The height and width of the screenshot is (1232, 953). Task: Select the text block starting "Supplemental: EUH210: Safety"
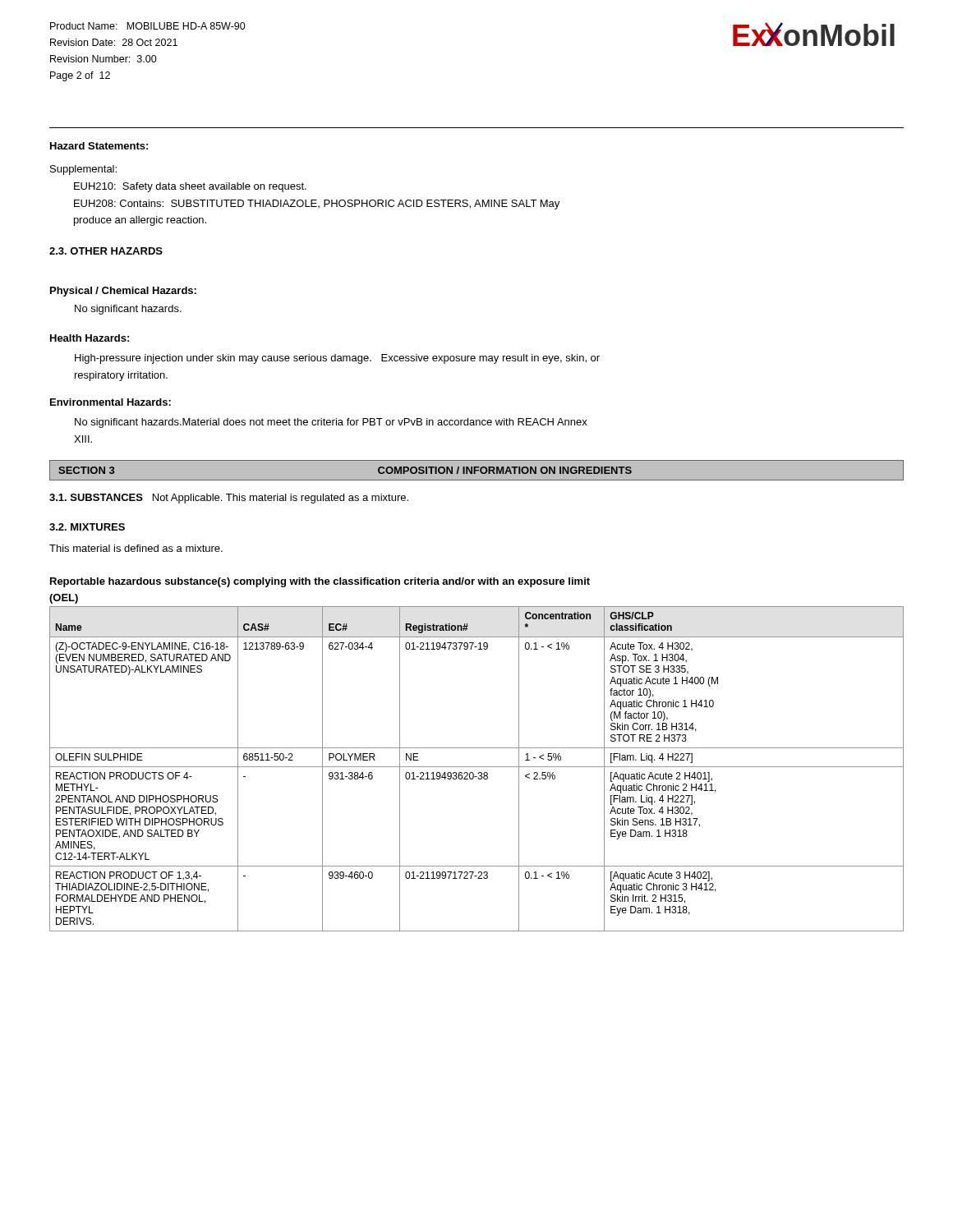tap(304, 194)
